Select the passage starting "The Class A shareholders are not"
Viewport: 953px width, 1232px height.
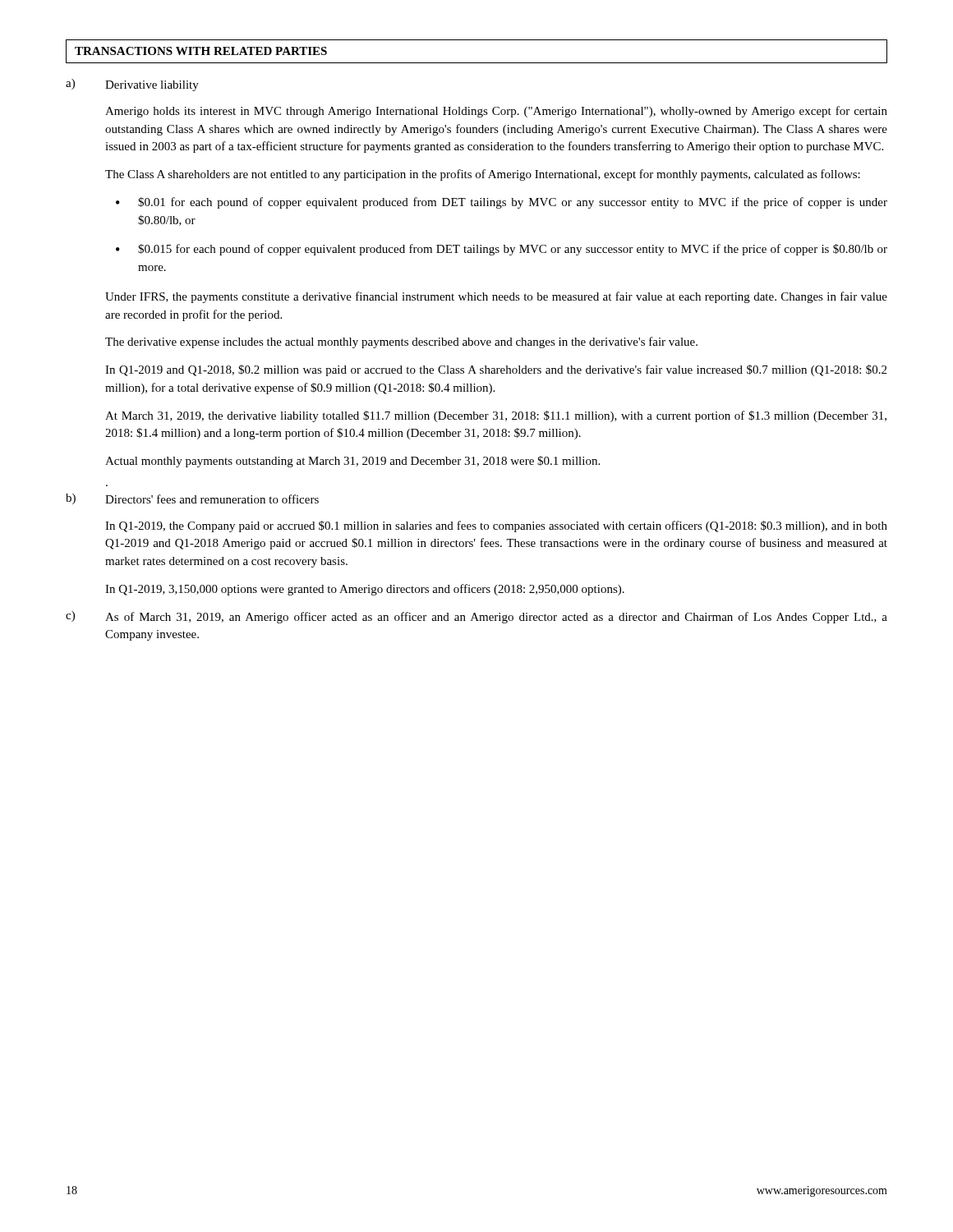point(483,174)
